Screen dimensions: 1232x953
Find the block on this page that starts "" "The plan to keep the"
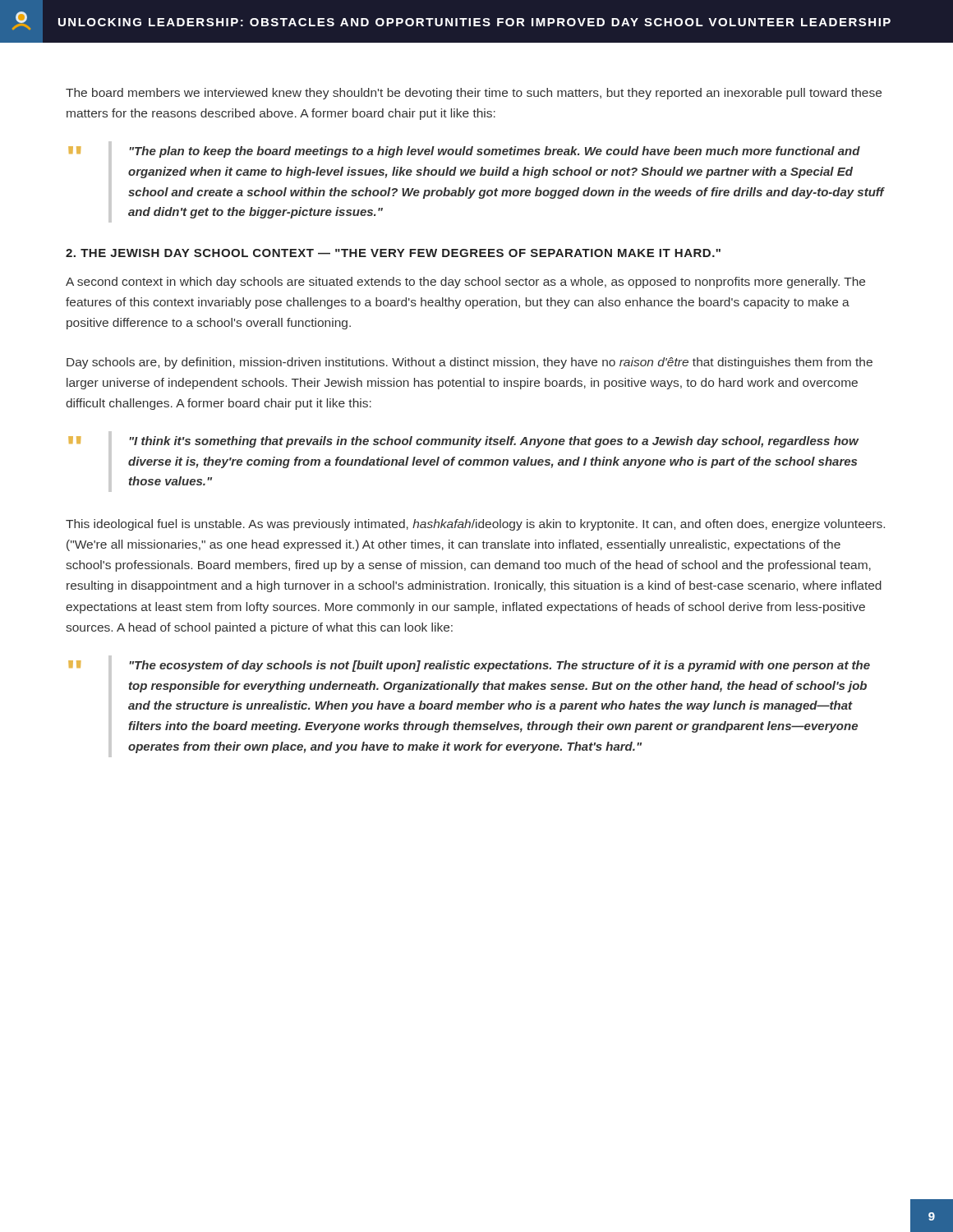476,182
